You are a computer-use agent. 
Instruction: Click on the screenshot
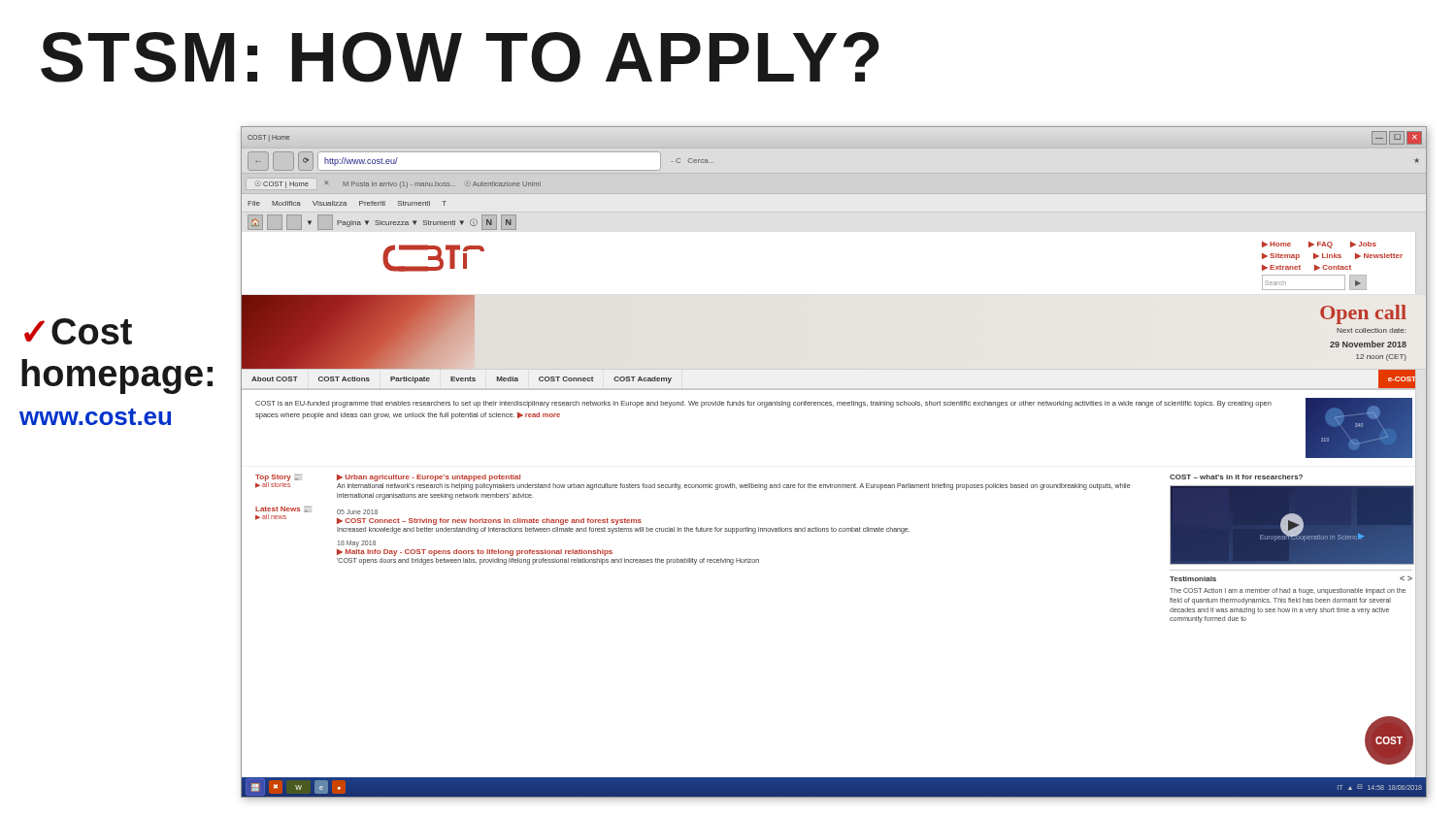pyautogui.click(x=834, y=462)
